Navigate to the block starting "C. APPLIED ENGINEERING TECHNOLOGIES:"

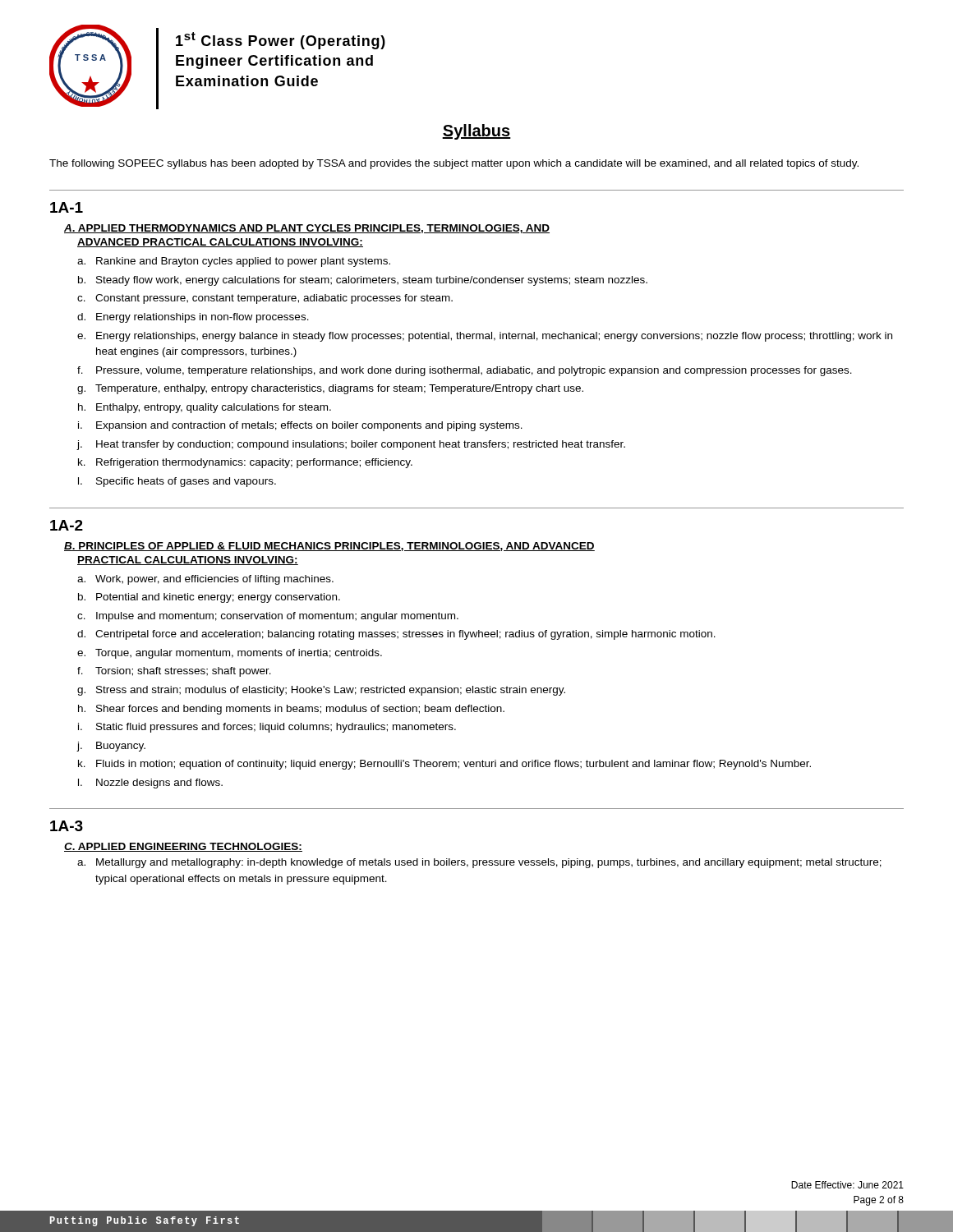click(x=183, y=847)
